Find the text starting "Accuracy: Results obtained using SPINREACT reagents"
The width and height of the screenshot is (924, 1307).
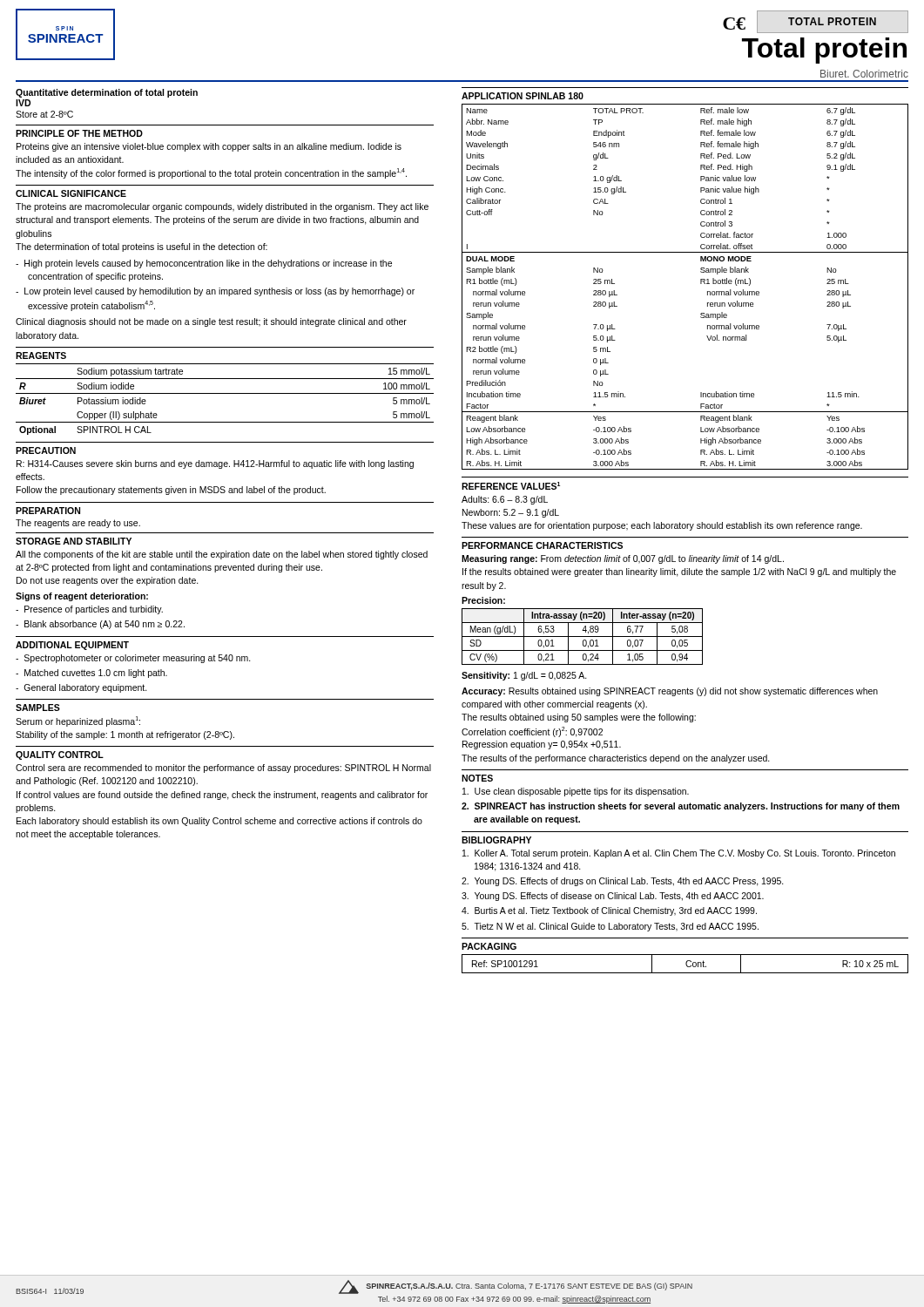[670, 724]
